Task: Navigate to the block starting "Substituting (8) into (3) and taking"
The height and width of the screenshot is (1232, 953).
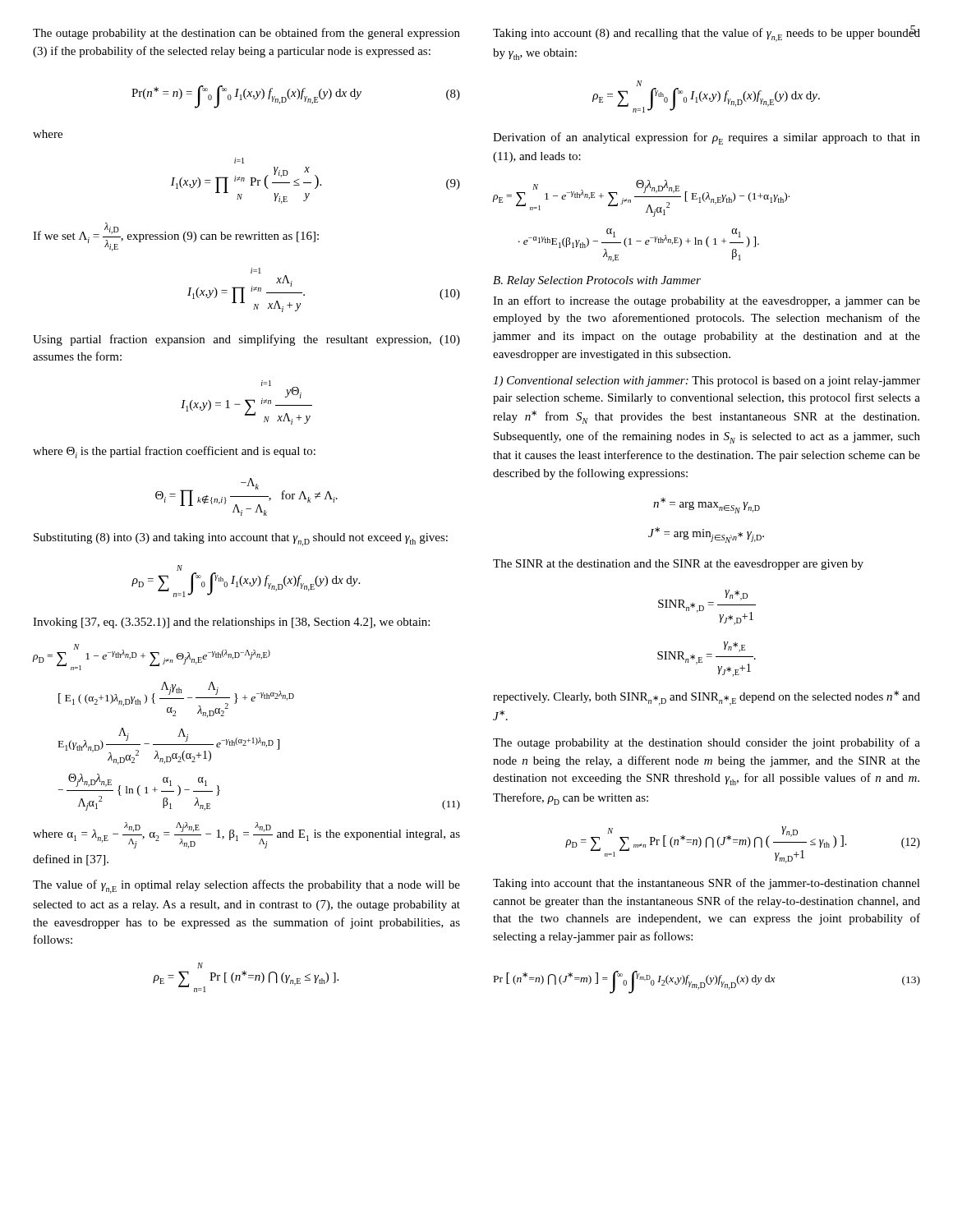Action: coord(246,538)
